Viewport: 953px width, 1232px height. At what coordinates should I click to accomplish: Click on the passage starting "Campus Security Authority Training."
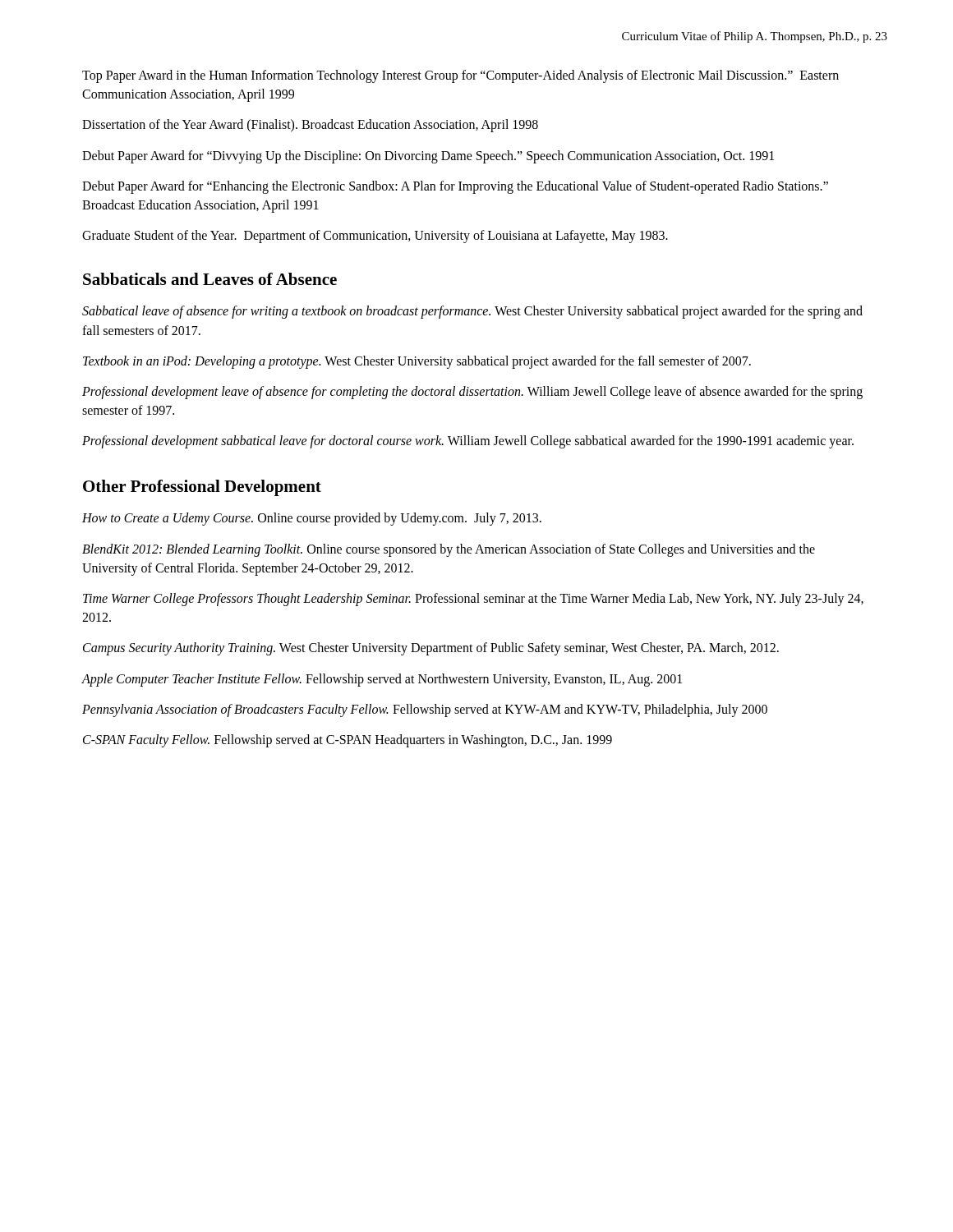[431, 648]
